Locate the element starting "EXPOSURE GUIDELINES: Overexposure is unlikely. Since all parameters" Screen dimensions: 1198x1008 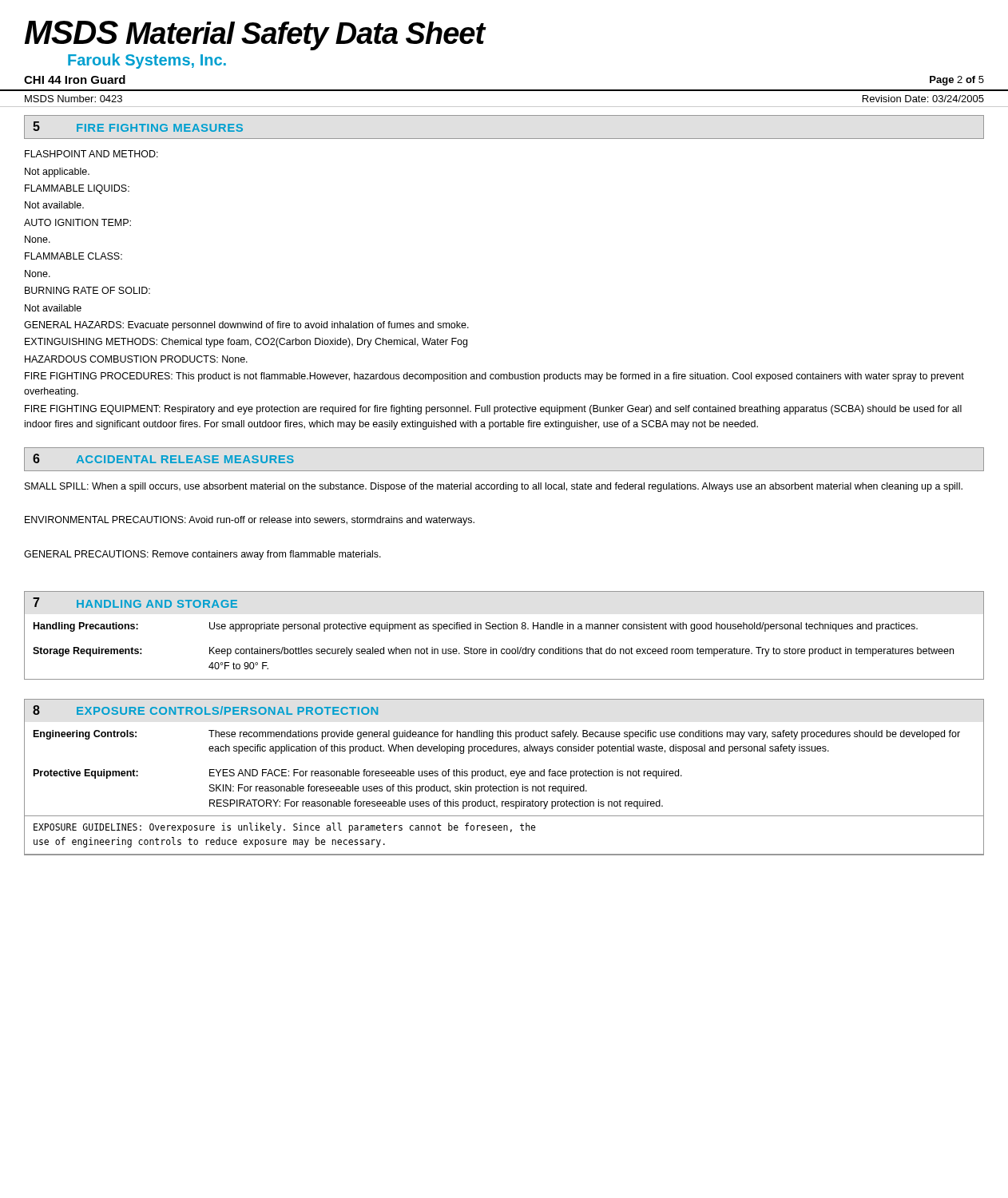coord(284,835)
